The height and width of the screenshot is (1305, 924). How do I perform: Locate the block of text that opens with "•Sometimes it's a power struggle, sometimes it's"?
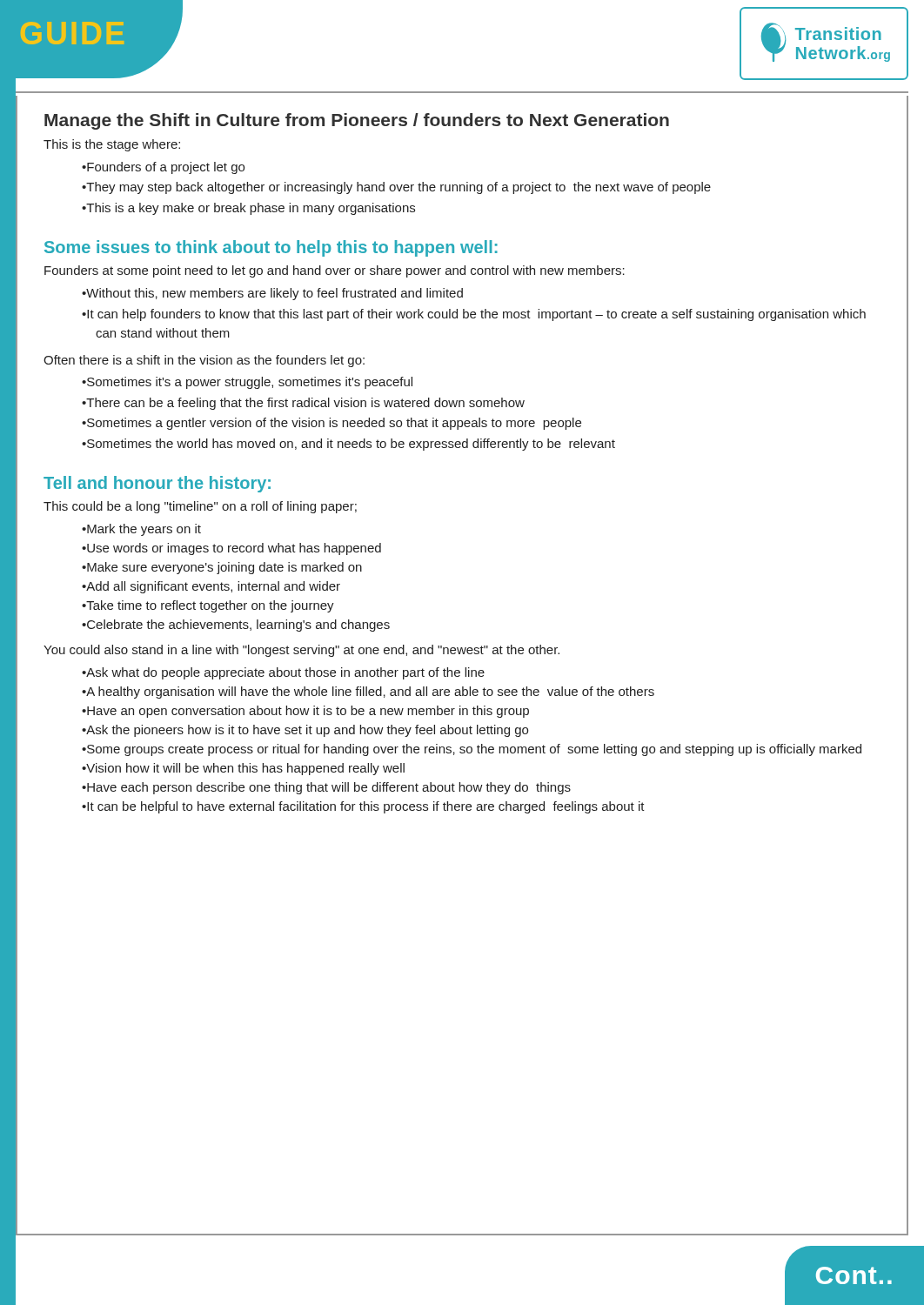point(248,382)
